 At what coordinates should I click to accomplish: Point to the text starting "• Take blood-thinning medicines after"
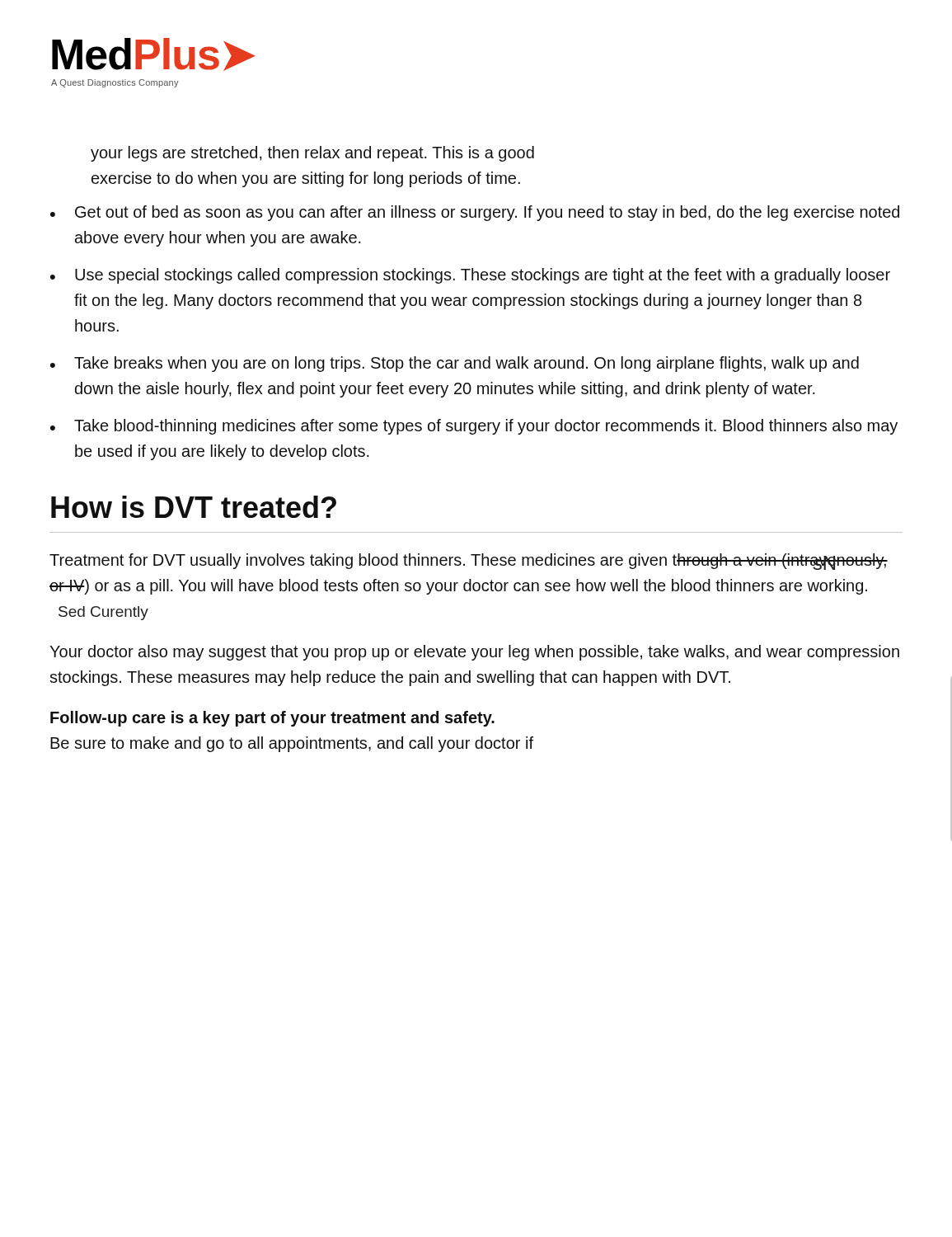(x=476, y=439)
